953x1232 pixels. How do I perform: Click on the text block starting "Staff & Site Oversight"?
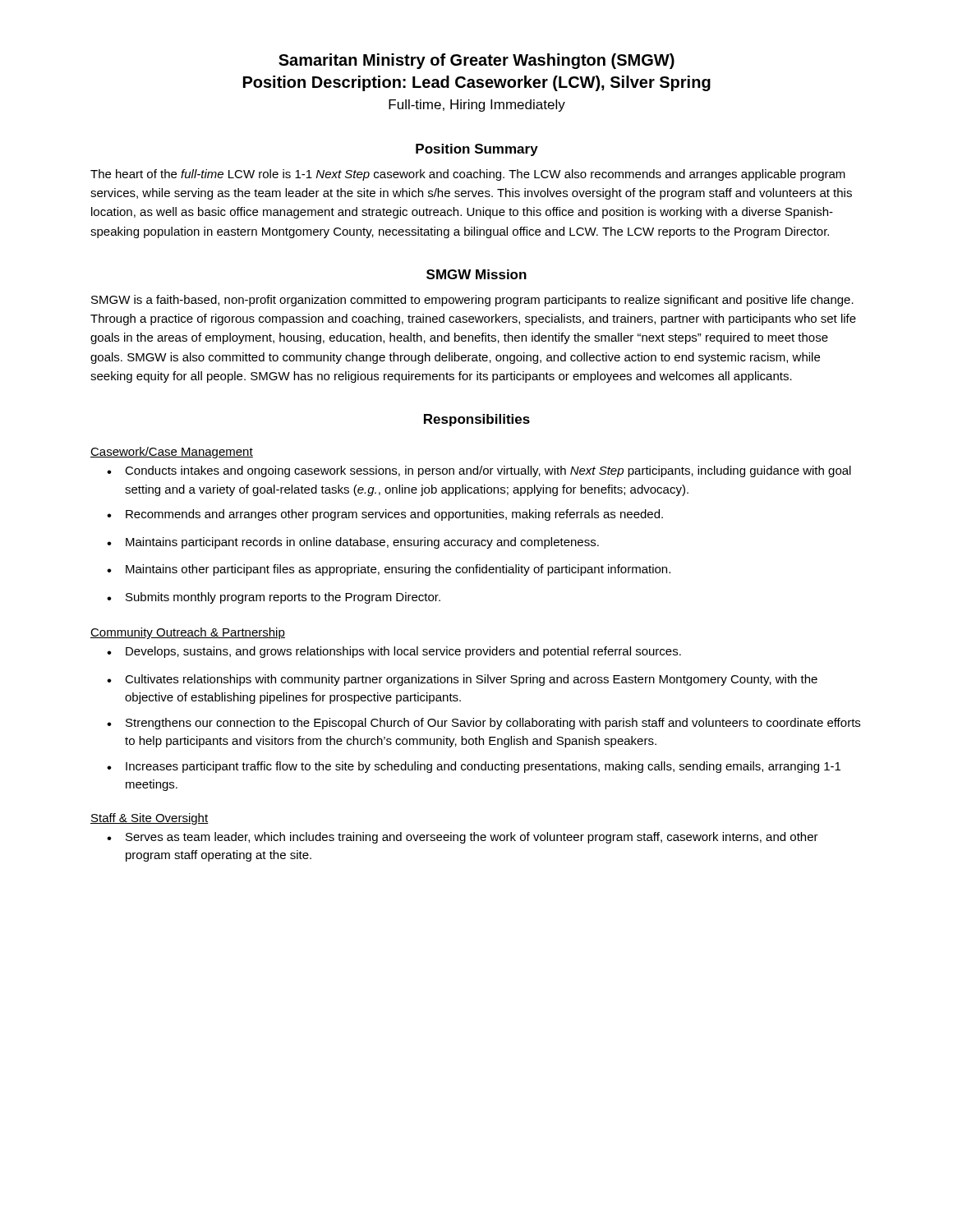click(x=149, y=817)
